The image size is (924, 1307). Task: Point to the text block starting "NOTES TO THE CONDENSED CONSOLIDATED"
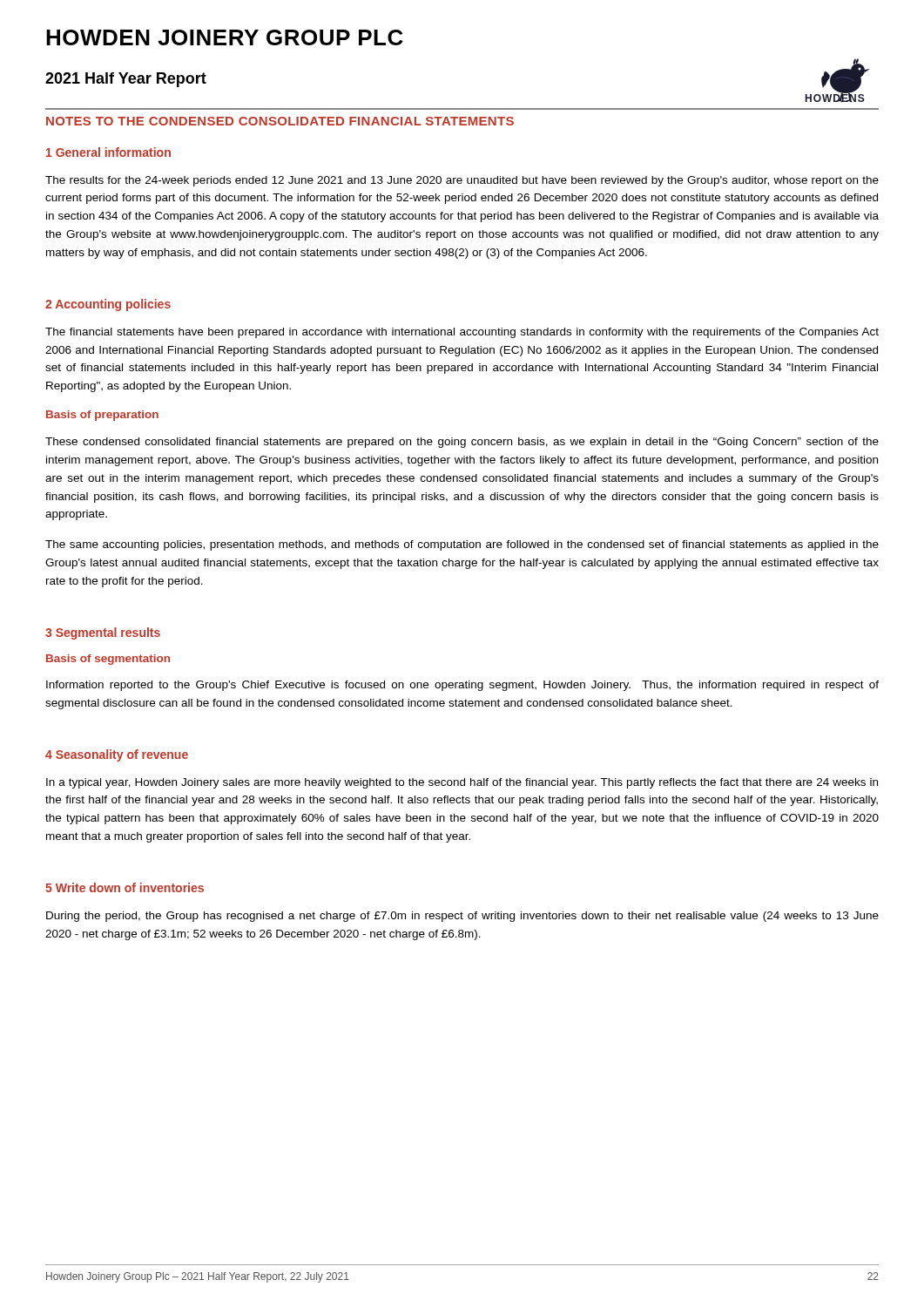462,121
